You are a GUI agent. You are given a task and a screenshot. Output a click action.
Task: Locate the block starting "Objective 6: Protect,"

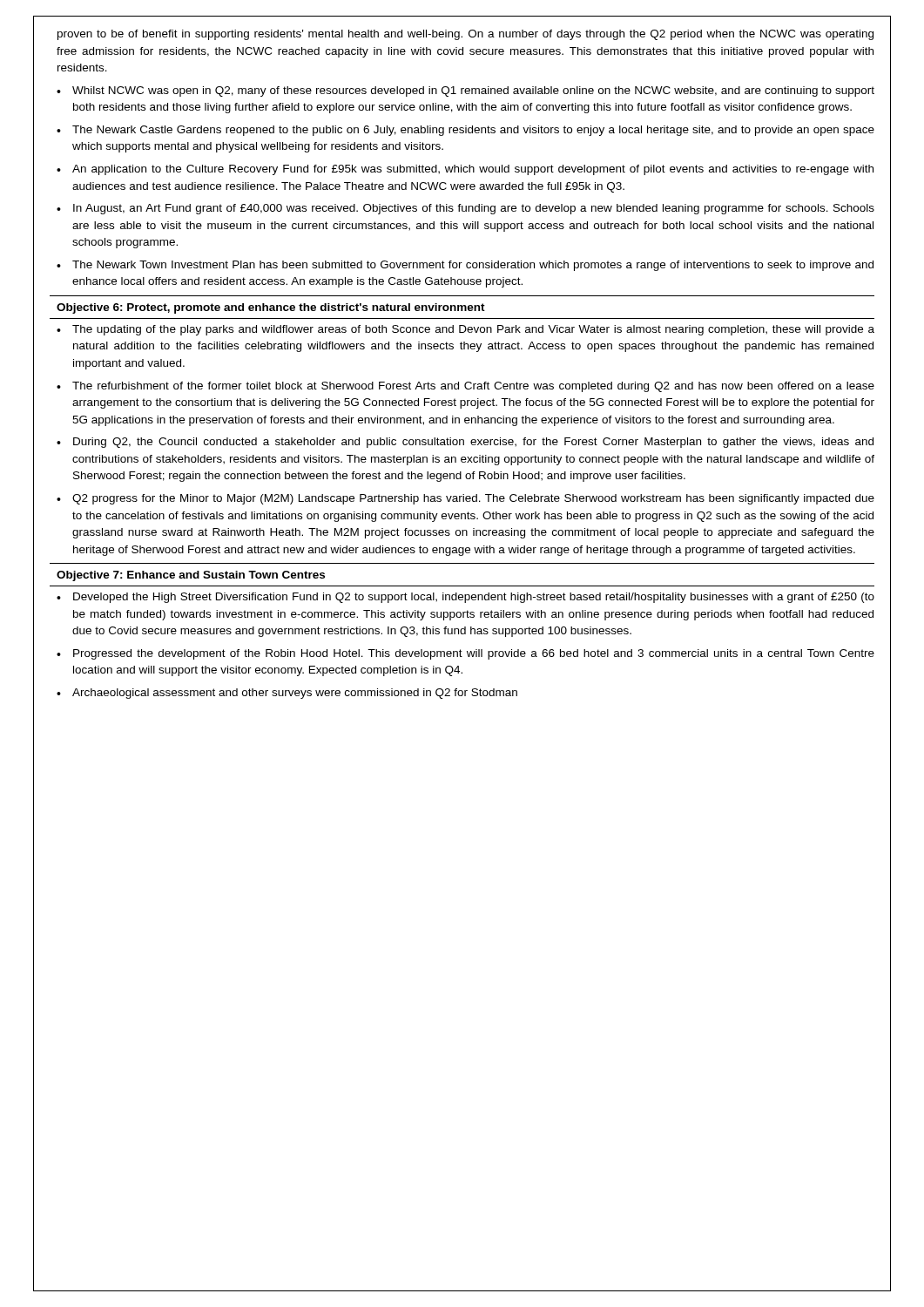point(271,307)
